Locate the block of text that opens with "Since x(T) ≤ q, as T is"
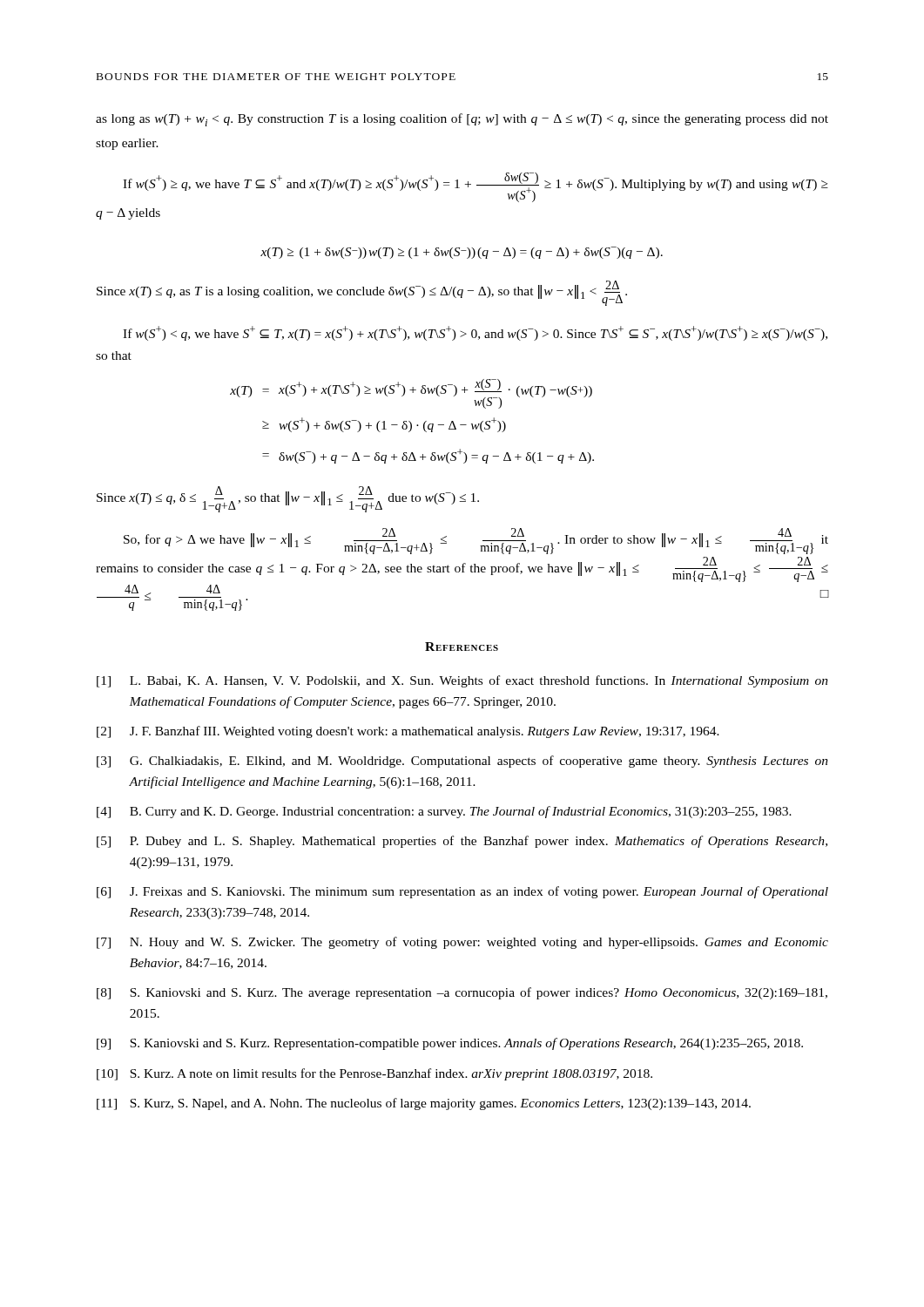 pos(462,293)
